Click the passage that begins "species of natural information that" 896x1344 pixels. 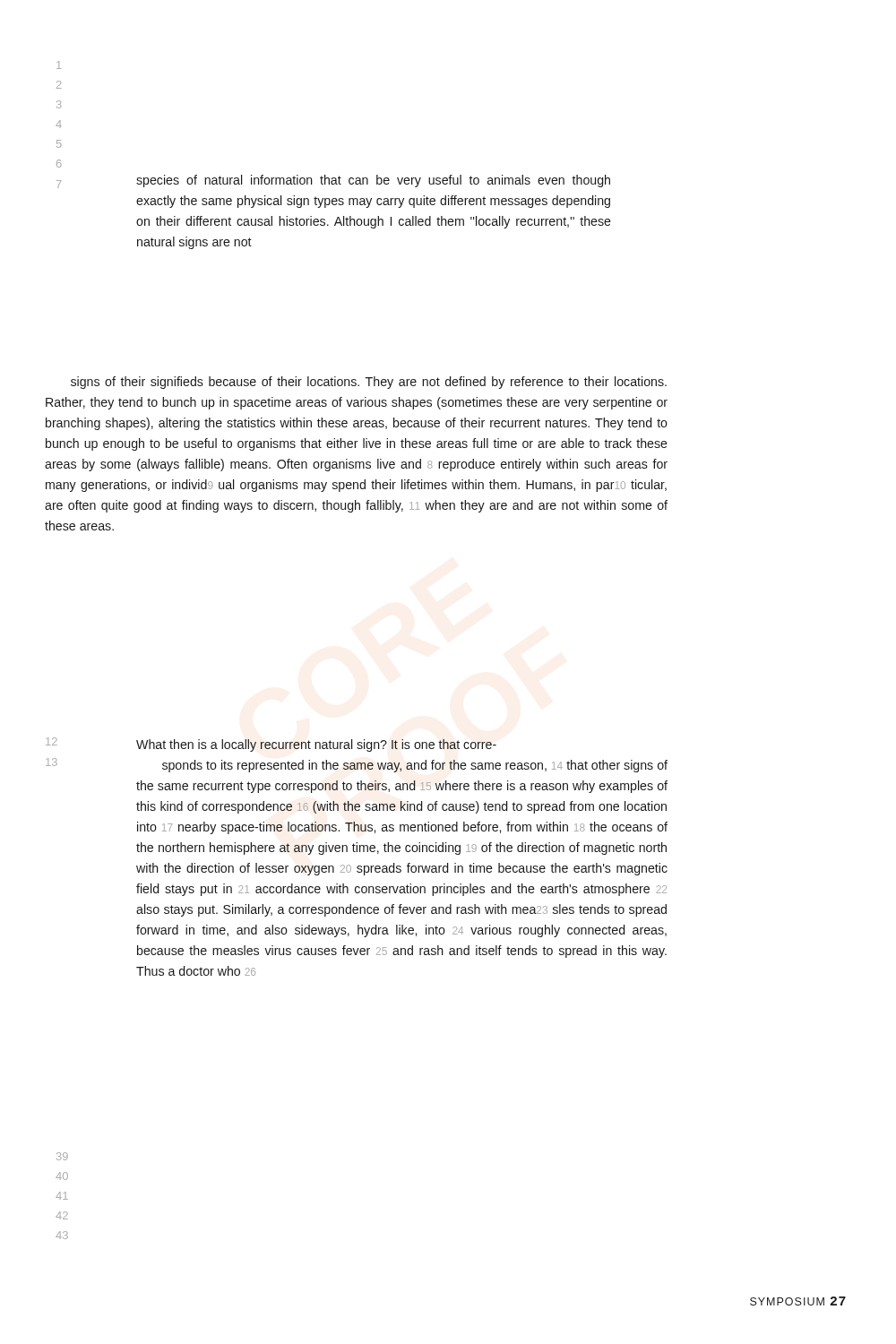click(x=374, y=211)
